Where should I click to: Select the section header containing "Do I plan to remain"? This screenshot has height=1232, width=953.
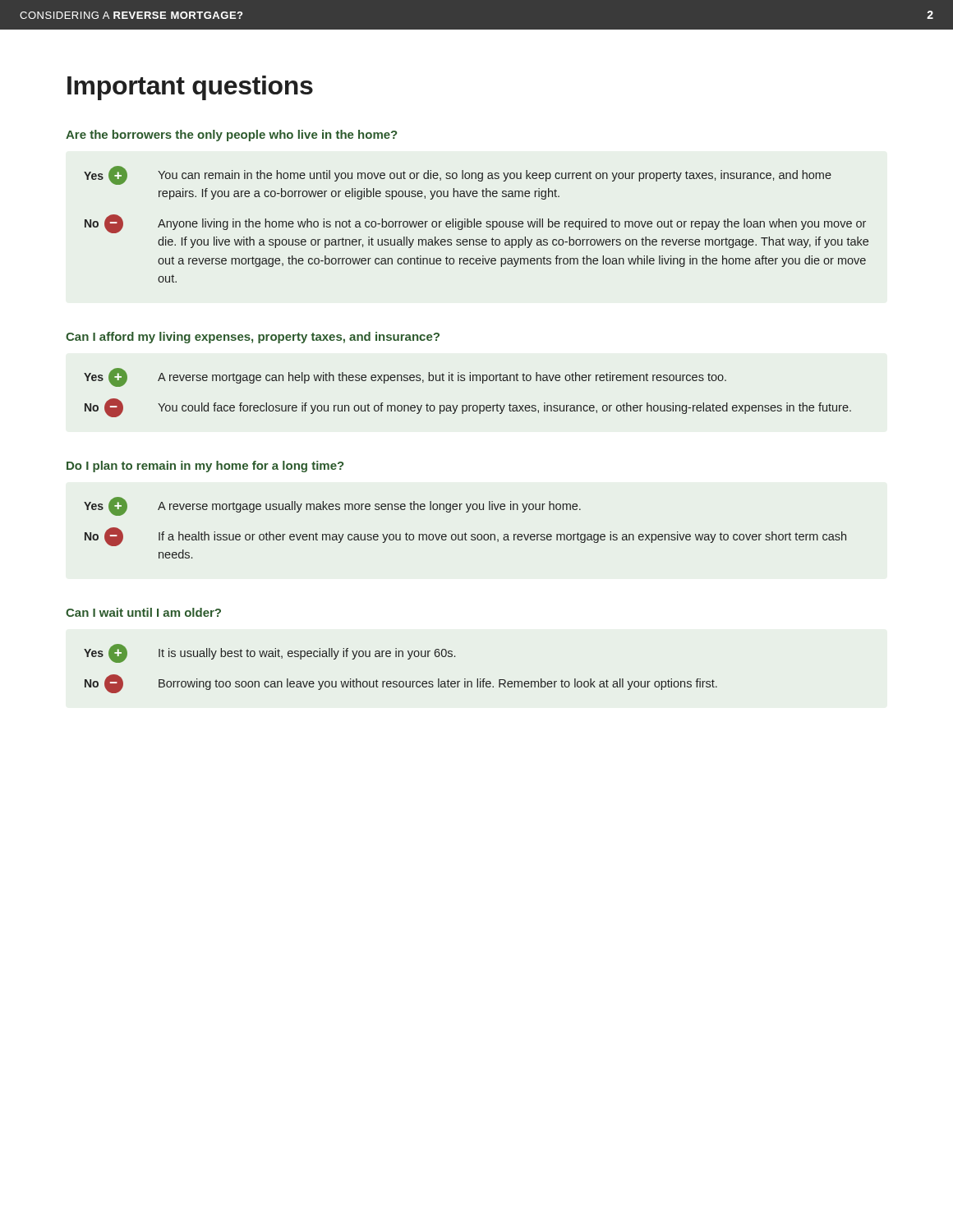[205, 465]
